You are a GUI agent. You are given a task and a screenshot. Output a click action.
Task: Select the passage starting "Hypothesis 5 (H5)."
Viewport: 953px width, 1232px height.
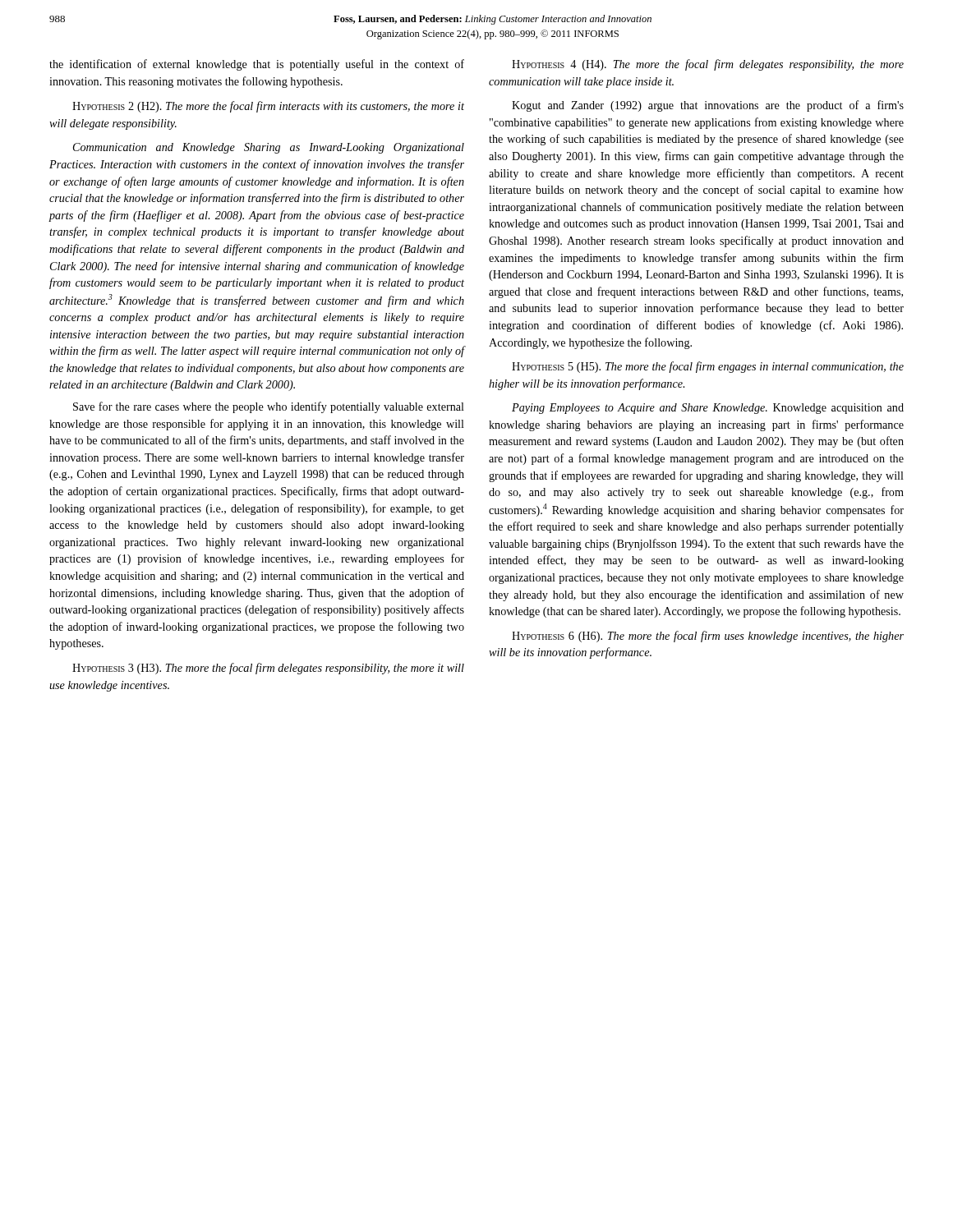pos(696,375)
